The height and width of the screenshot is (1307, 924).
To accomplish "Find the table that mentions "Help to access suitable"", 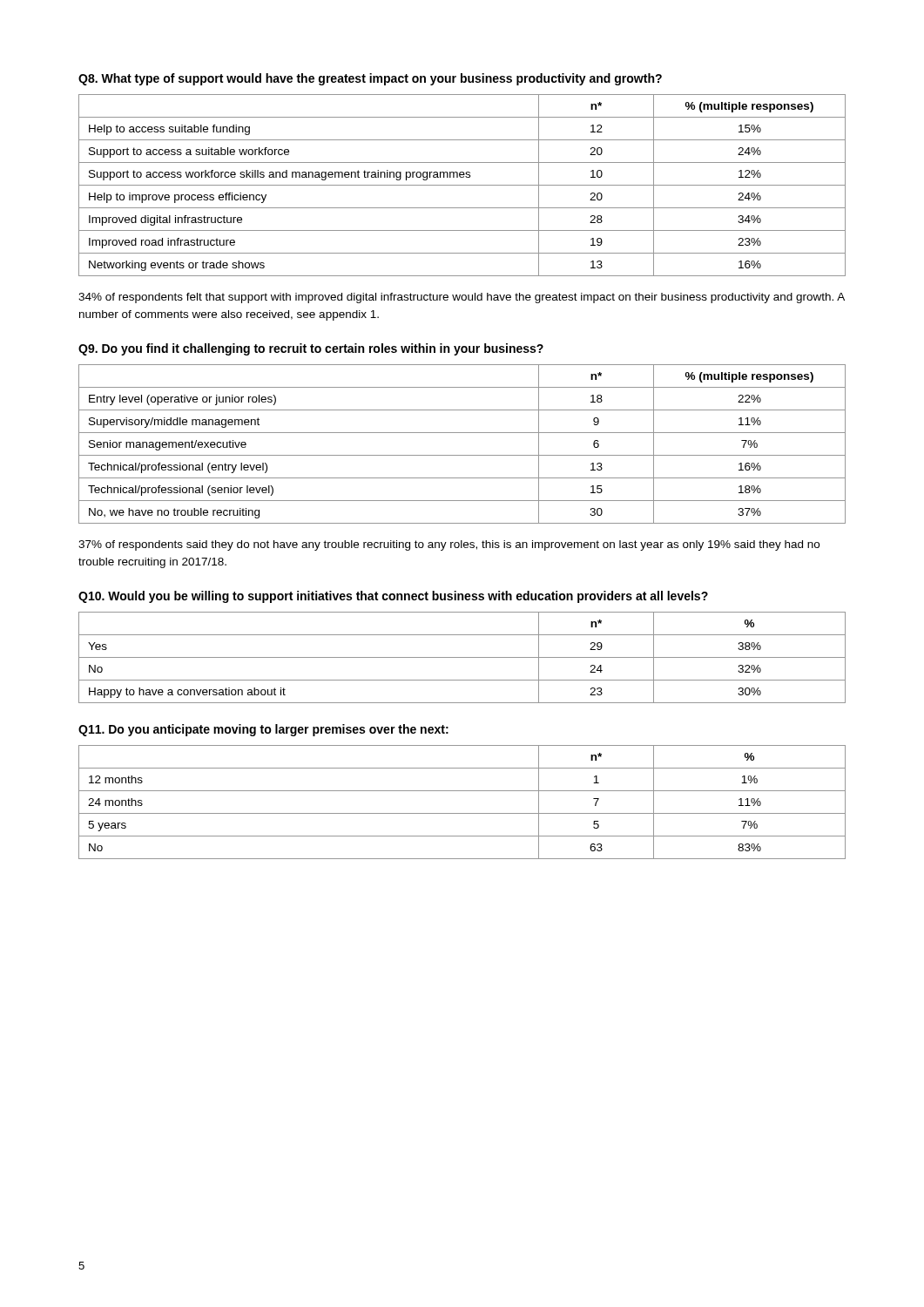I will tap(462, 185).
